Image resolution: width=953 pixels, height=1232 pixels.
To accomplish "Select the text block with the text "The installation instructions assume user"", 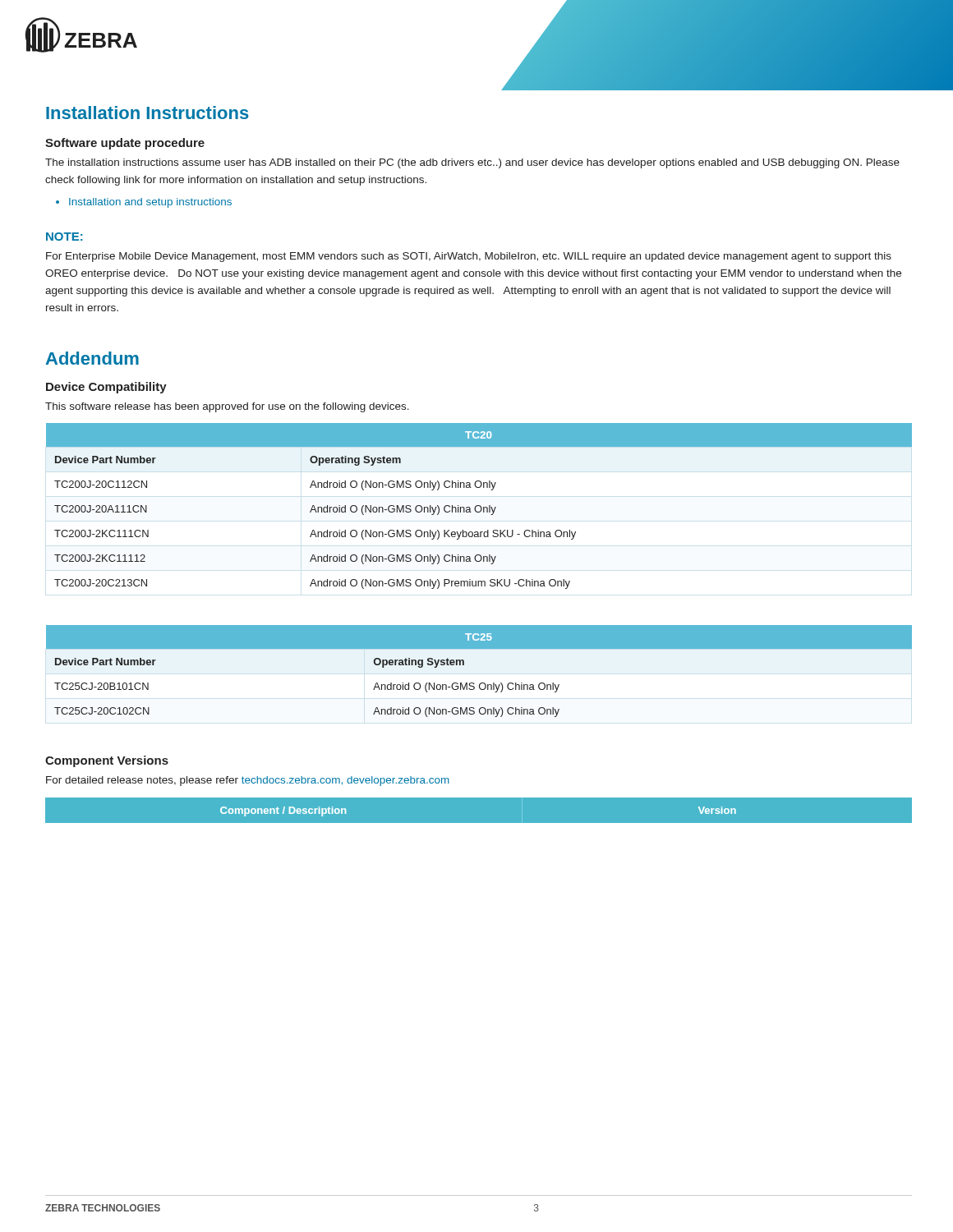I will [472, 171].
